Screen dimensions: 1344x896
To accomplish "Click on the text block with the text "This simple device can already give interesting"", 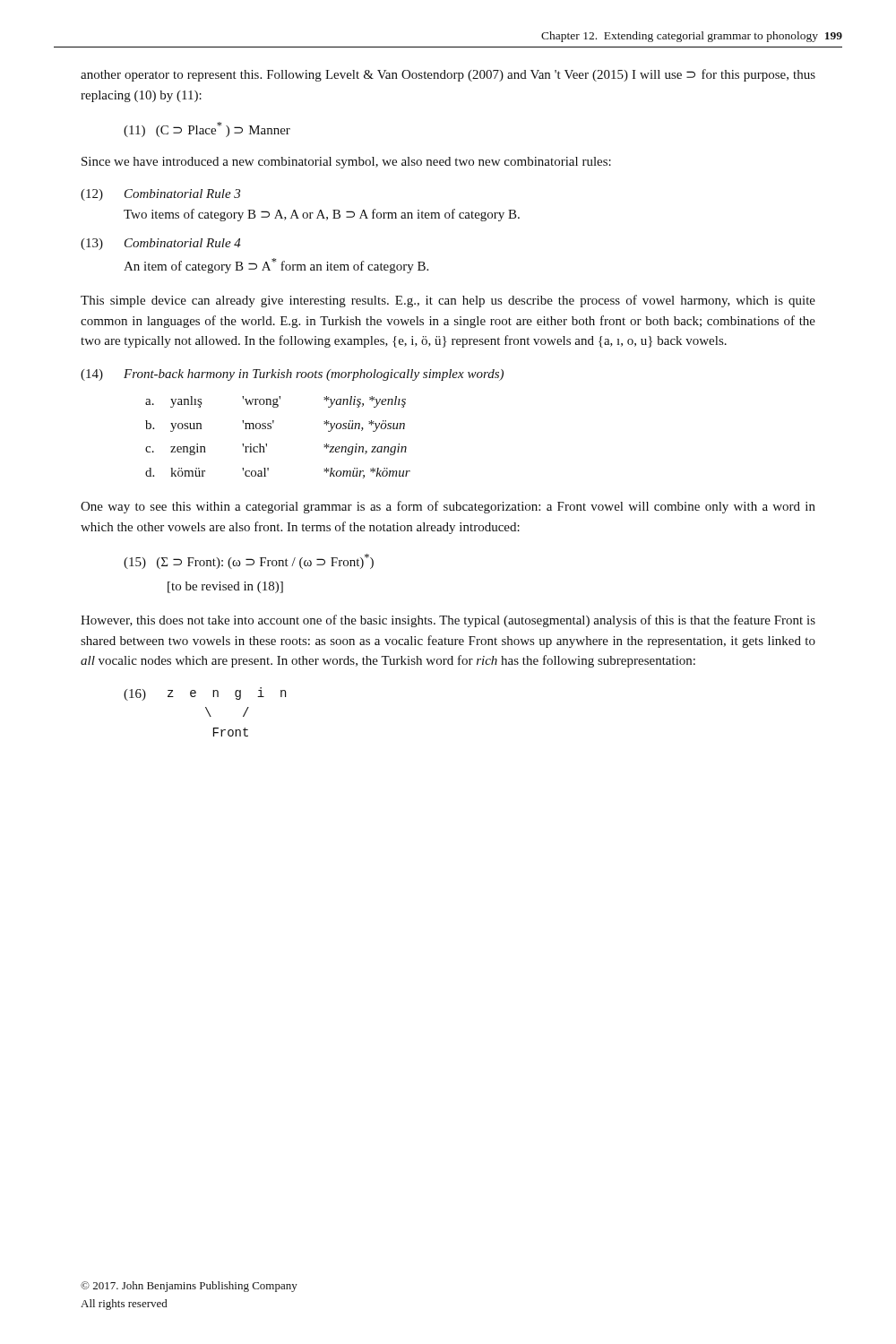I will [448, 320].
